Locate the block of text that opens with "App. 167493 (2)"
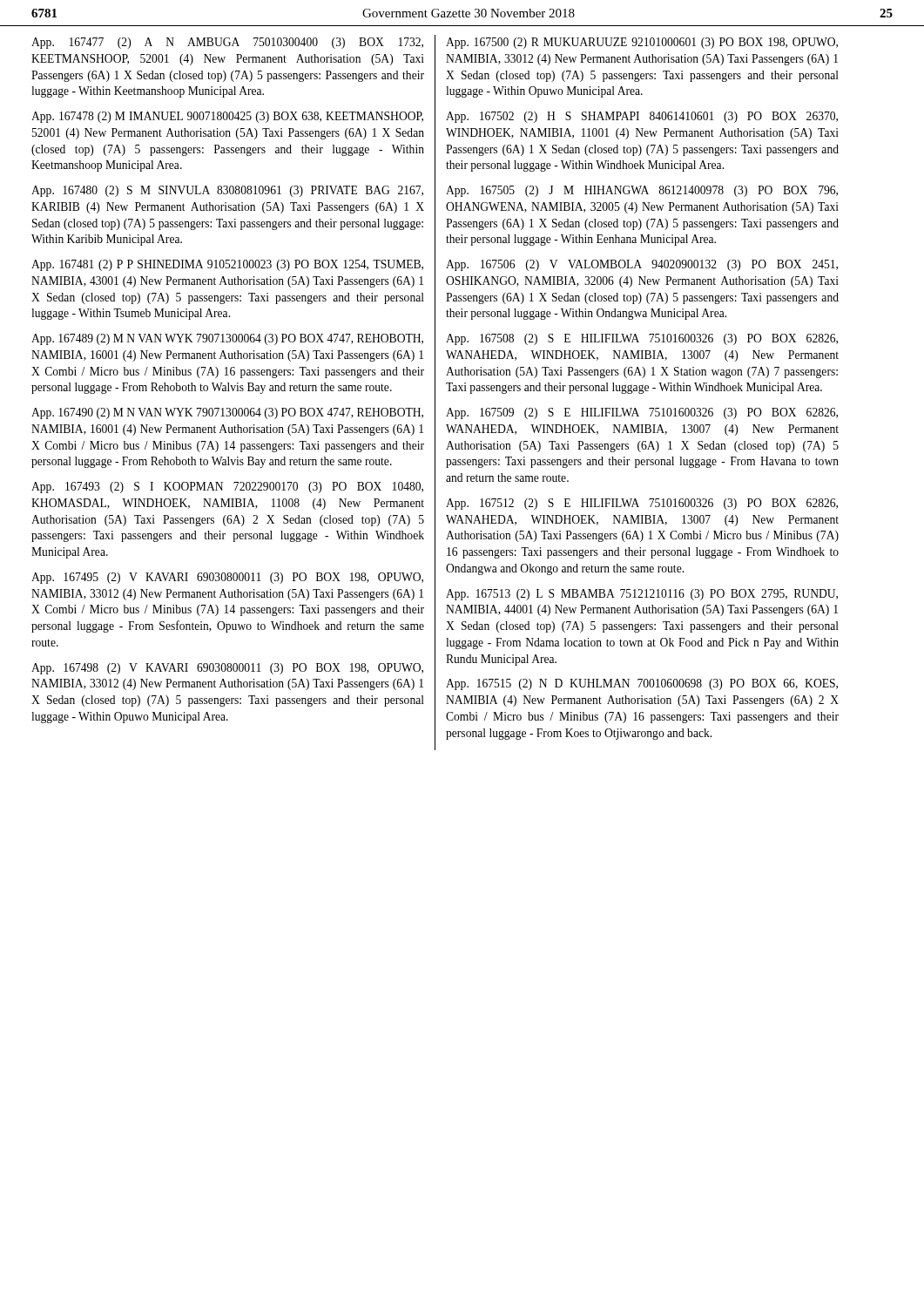Viewport: 924px width, 1307px height. tap(228, 519)
